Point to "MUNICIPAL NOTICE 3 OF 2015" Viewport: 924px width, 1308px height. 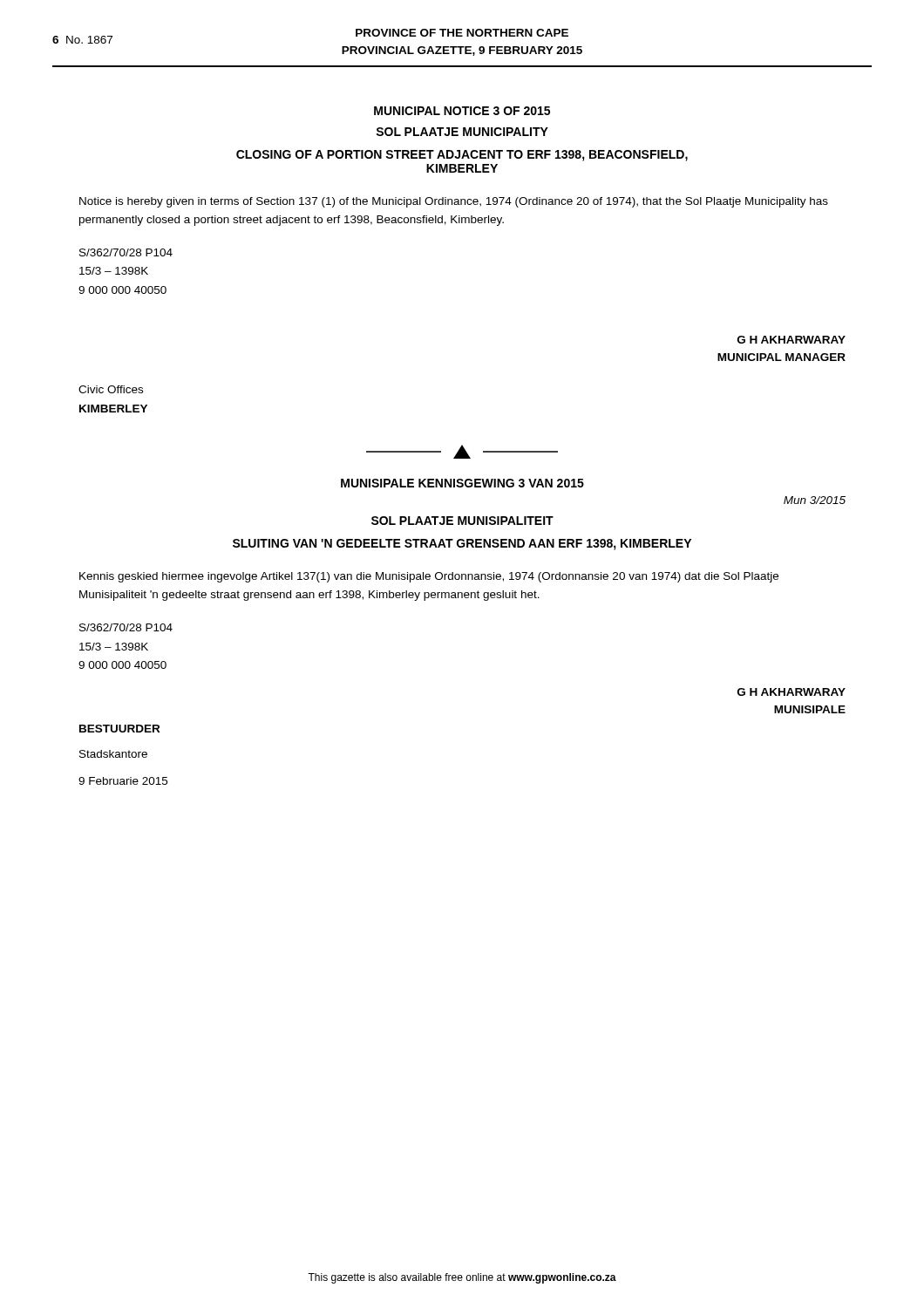click(462, 111)
